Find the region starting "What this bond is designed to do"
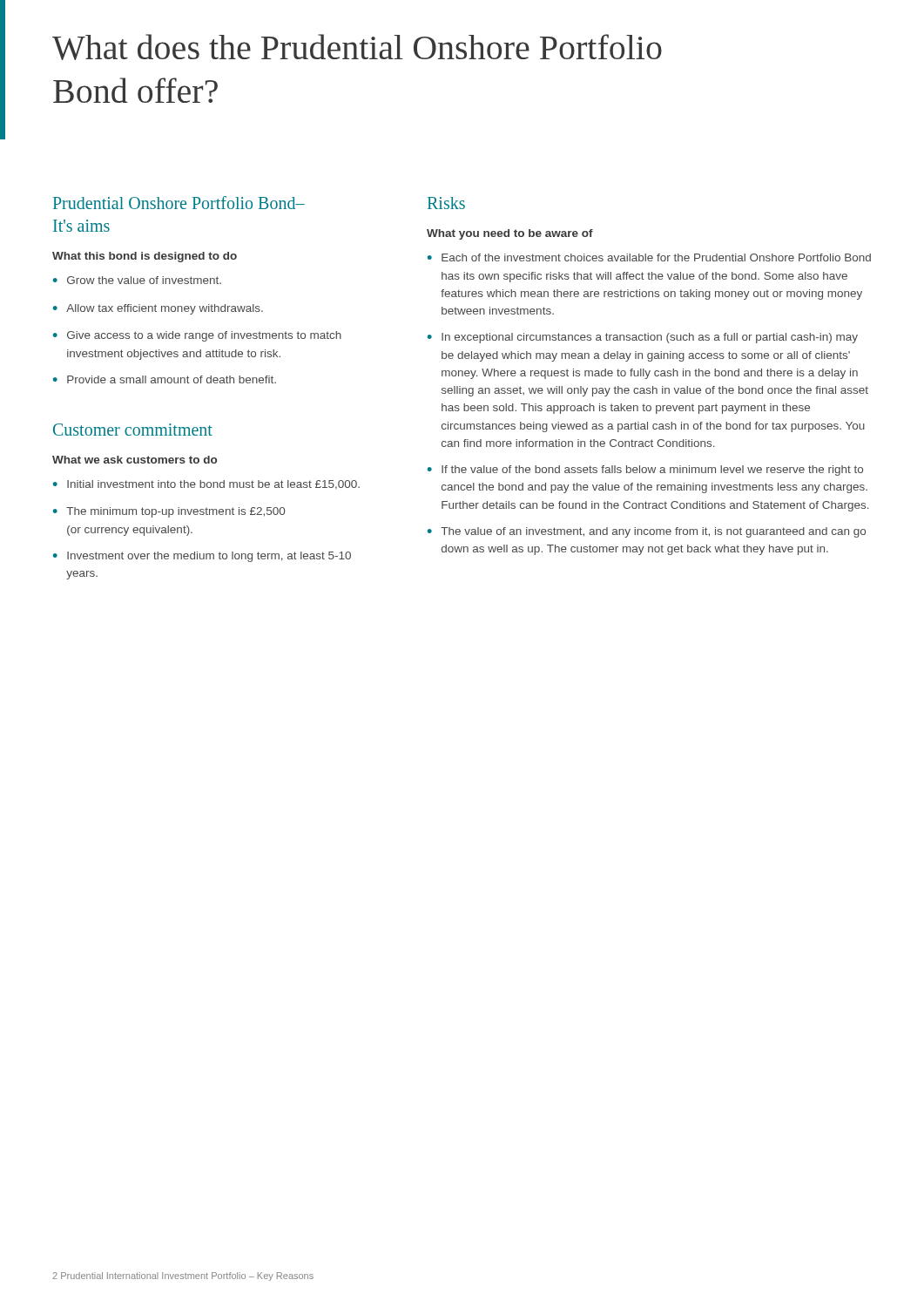Screen dimensions: 1307x924 click(218, 256)
